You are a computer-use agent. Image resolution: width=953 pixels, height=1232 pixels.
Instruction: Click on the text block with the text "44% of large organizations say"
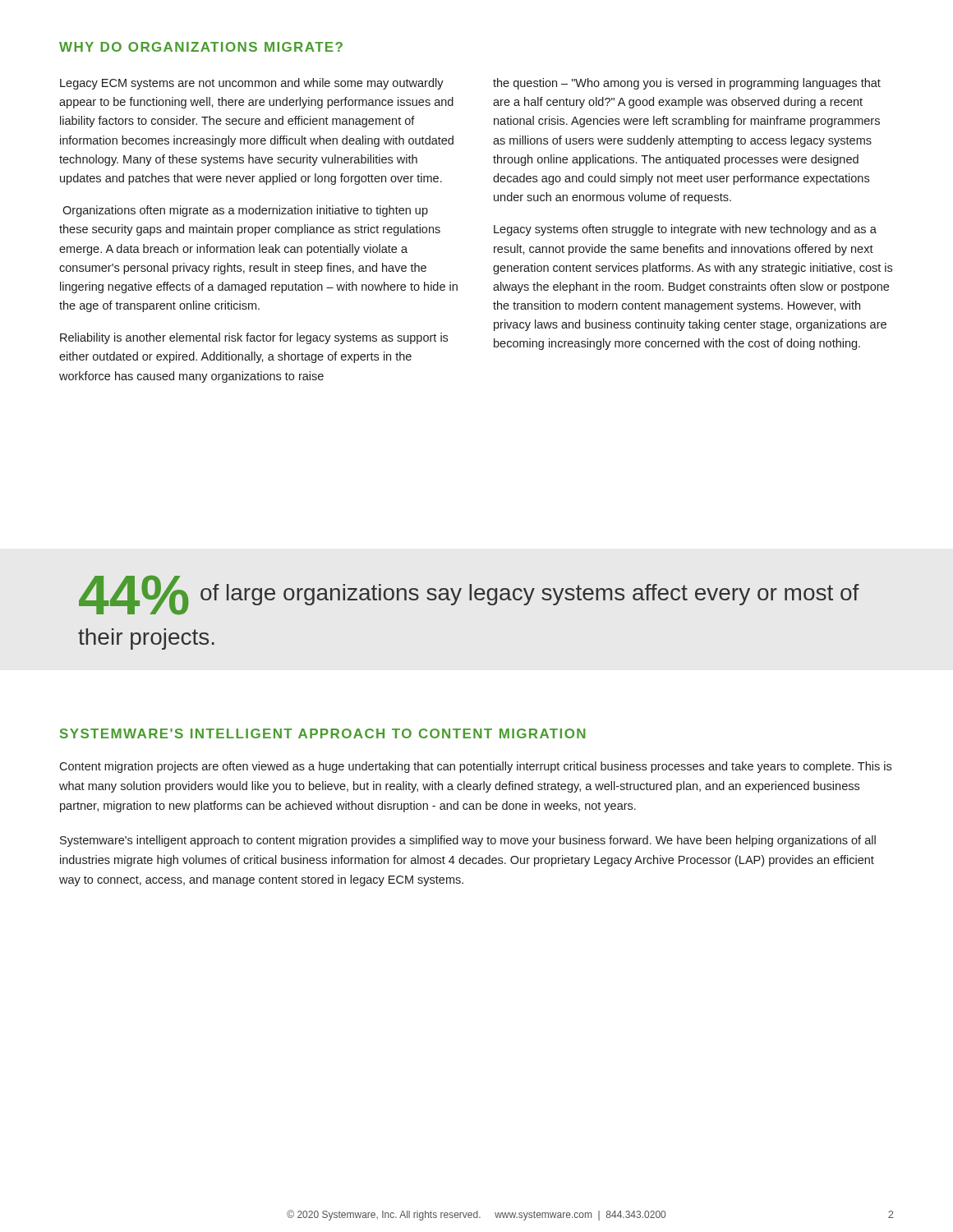coord(468,608)
